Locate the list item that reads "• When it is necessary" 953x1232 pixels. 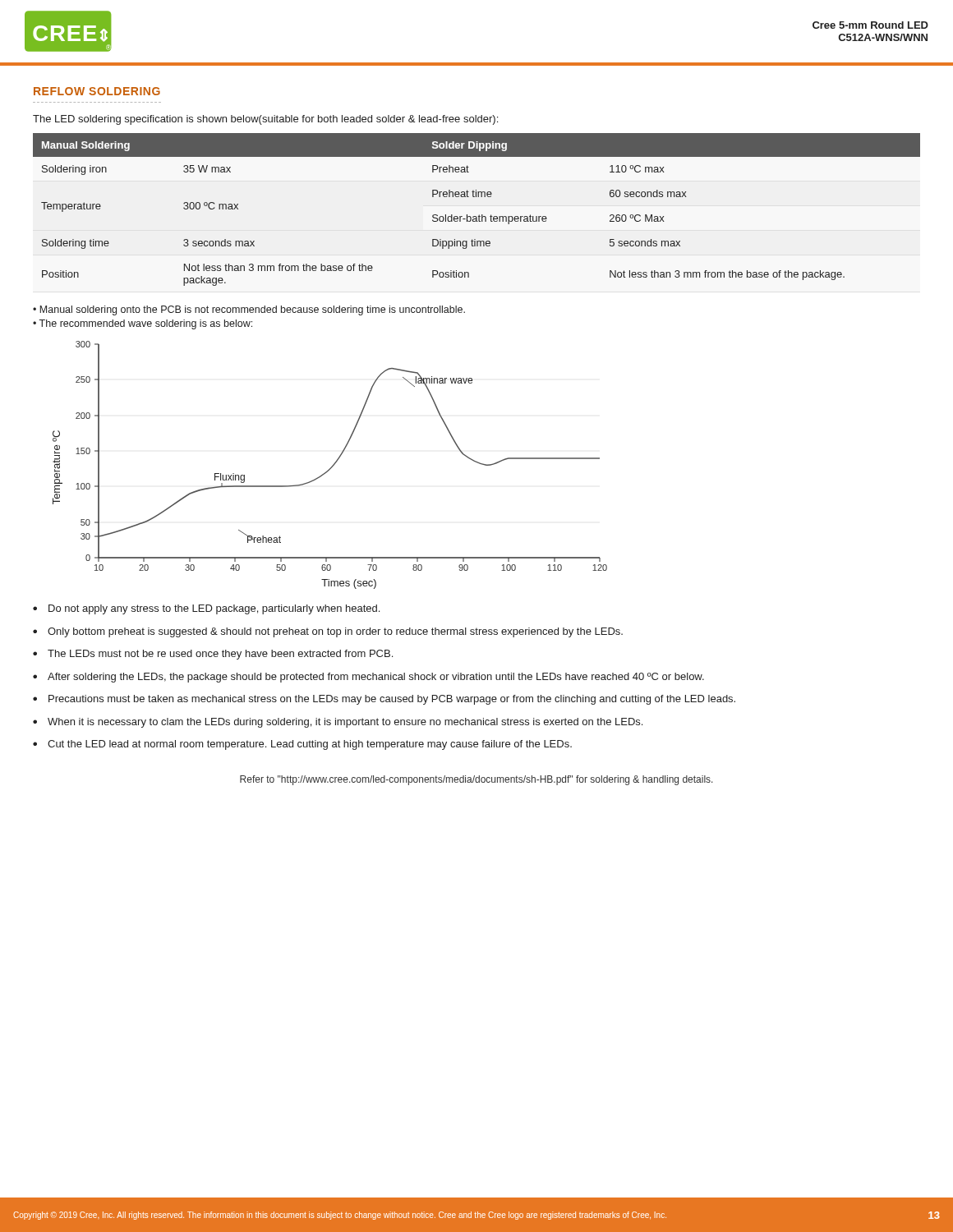[338, 721]
